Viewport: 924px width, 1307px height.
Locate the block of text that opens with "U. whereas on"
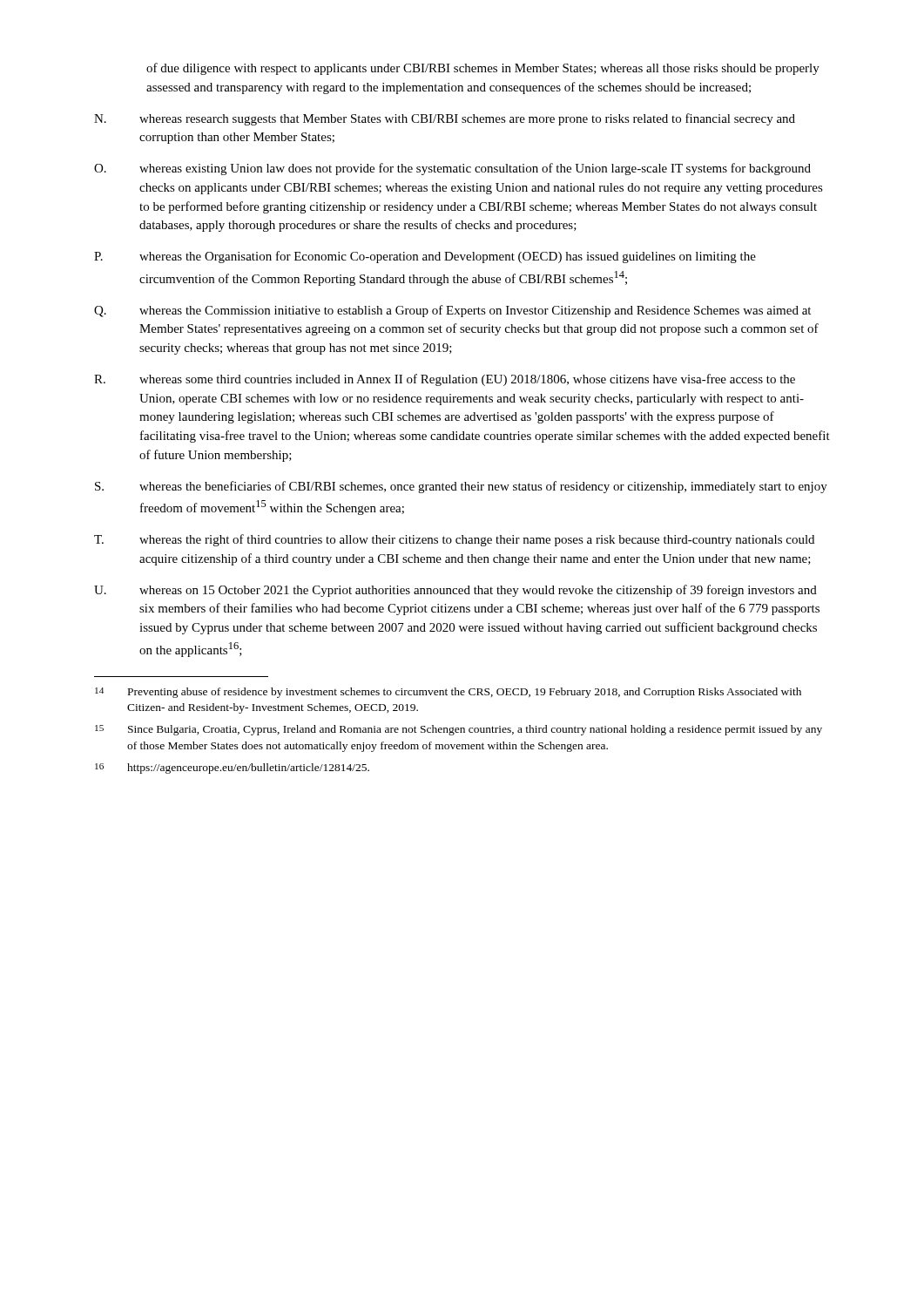462,620
